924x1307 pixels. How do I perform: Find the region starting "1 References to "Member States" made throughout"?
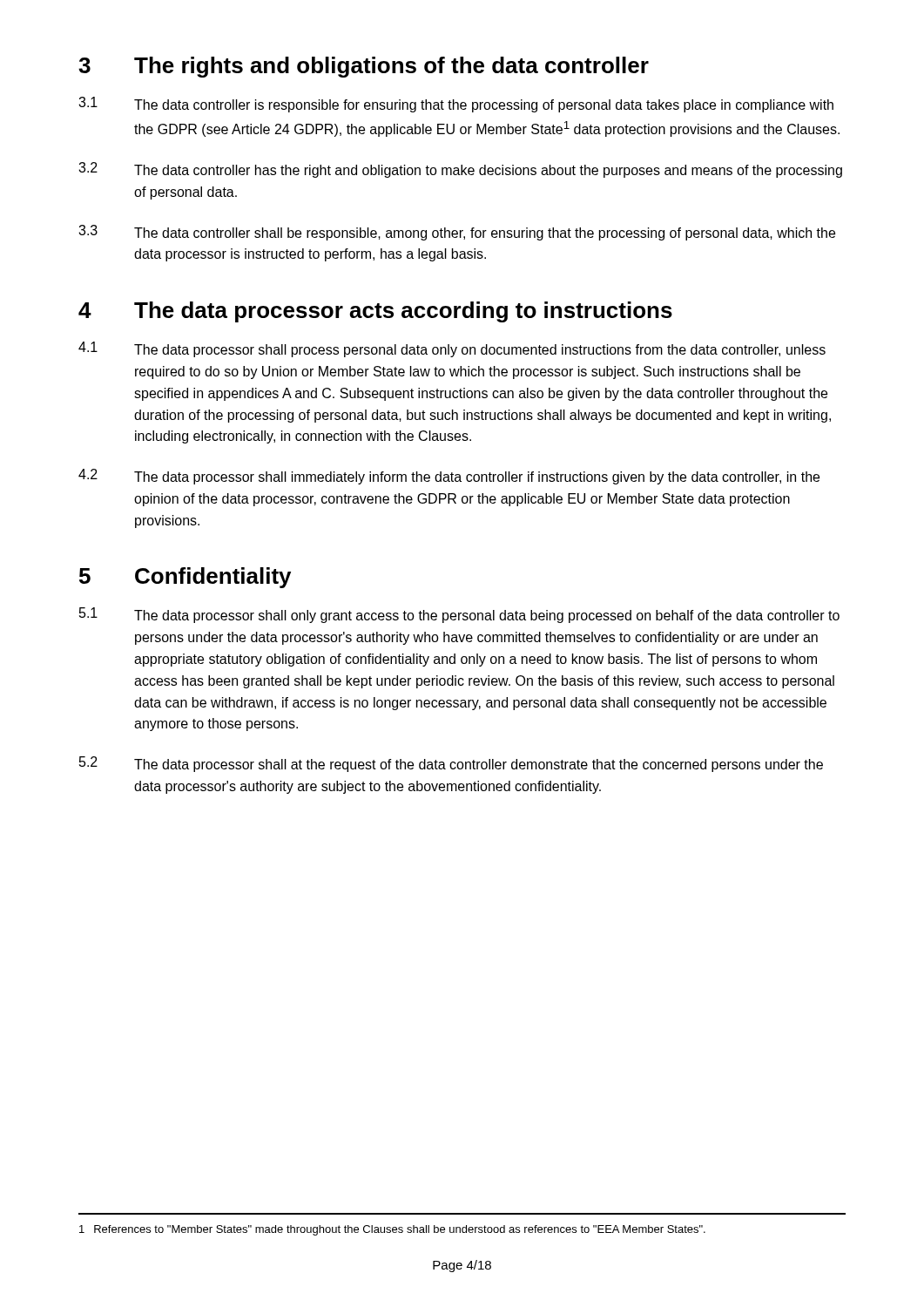point(392,1229)
